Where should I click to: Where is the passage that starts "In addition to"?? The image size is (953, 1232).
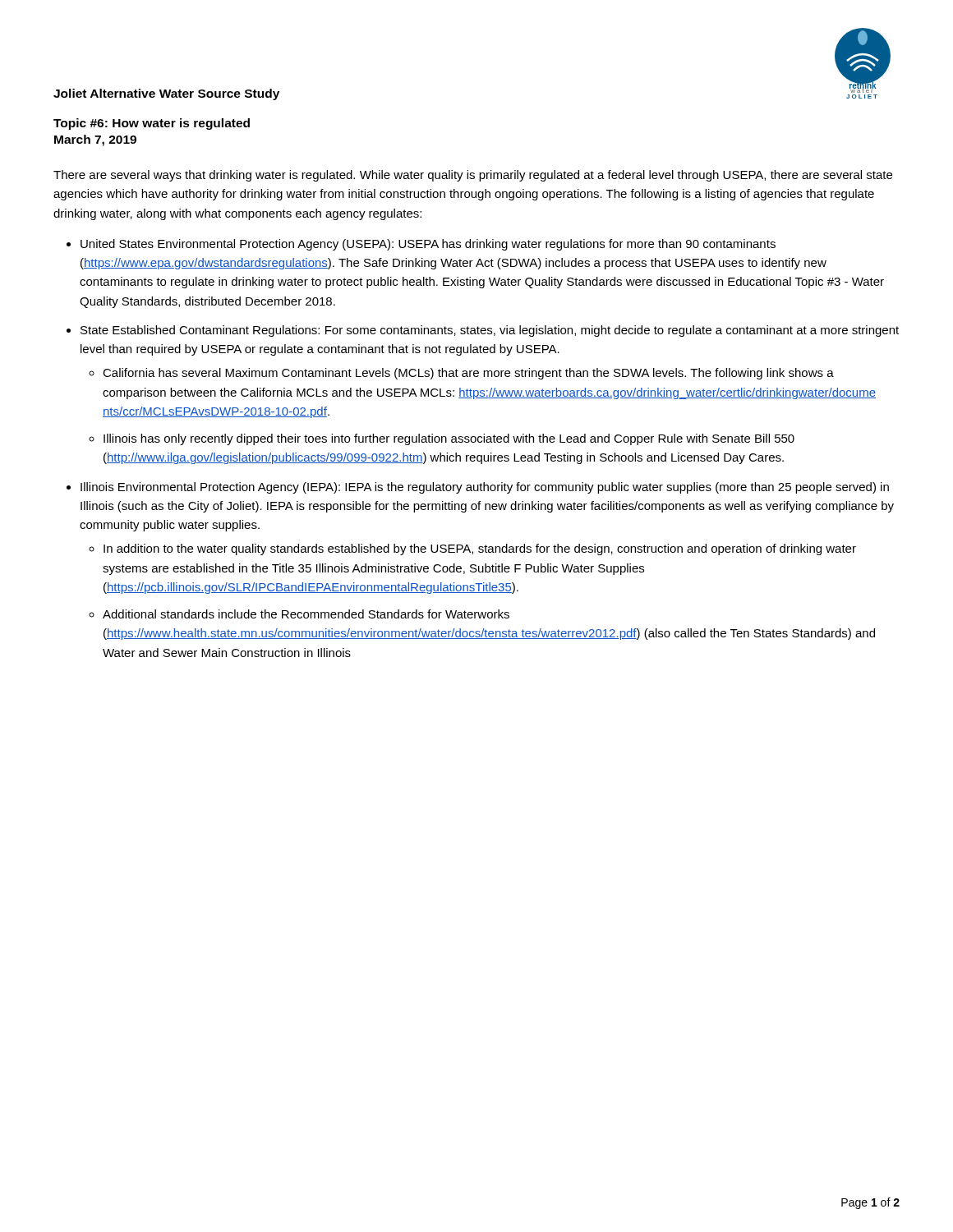(x=479, y=568)
